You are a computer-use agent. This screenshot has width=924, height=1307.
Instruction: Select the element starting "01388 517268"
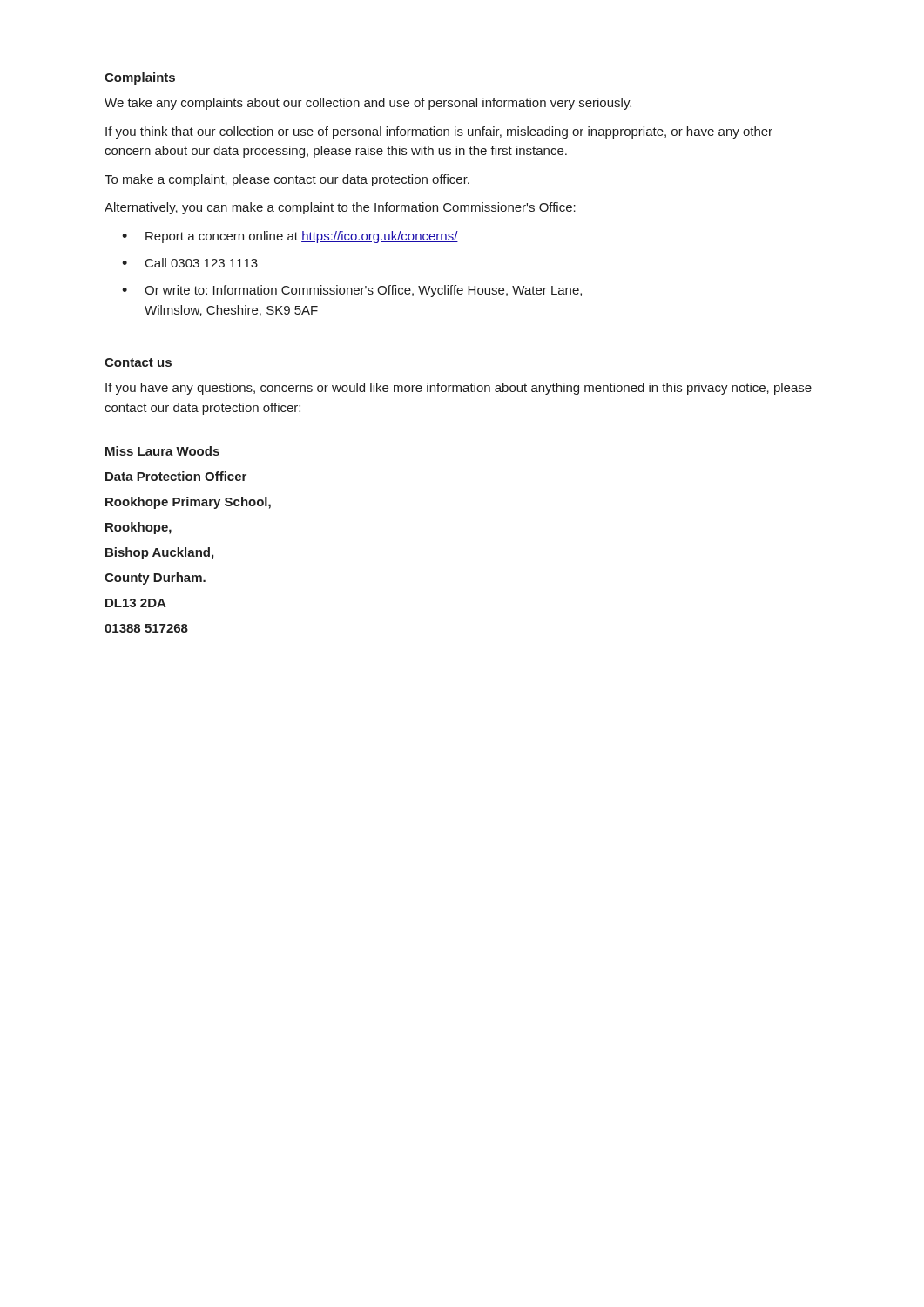(146, 628)
